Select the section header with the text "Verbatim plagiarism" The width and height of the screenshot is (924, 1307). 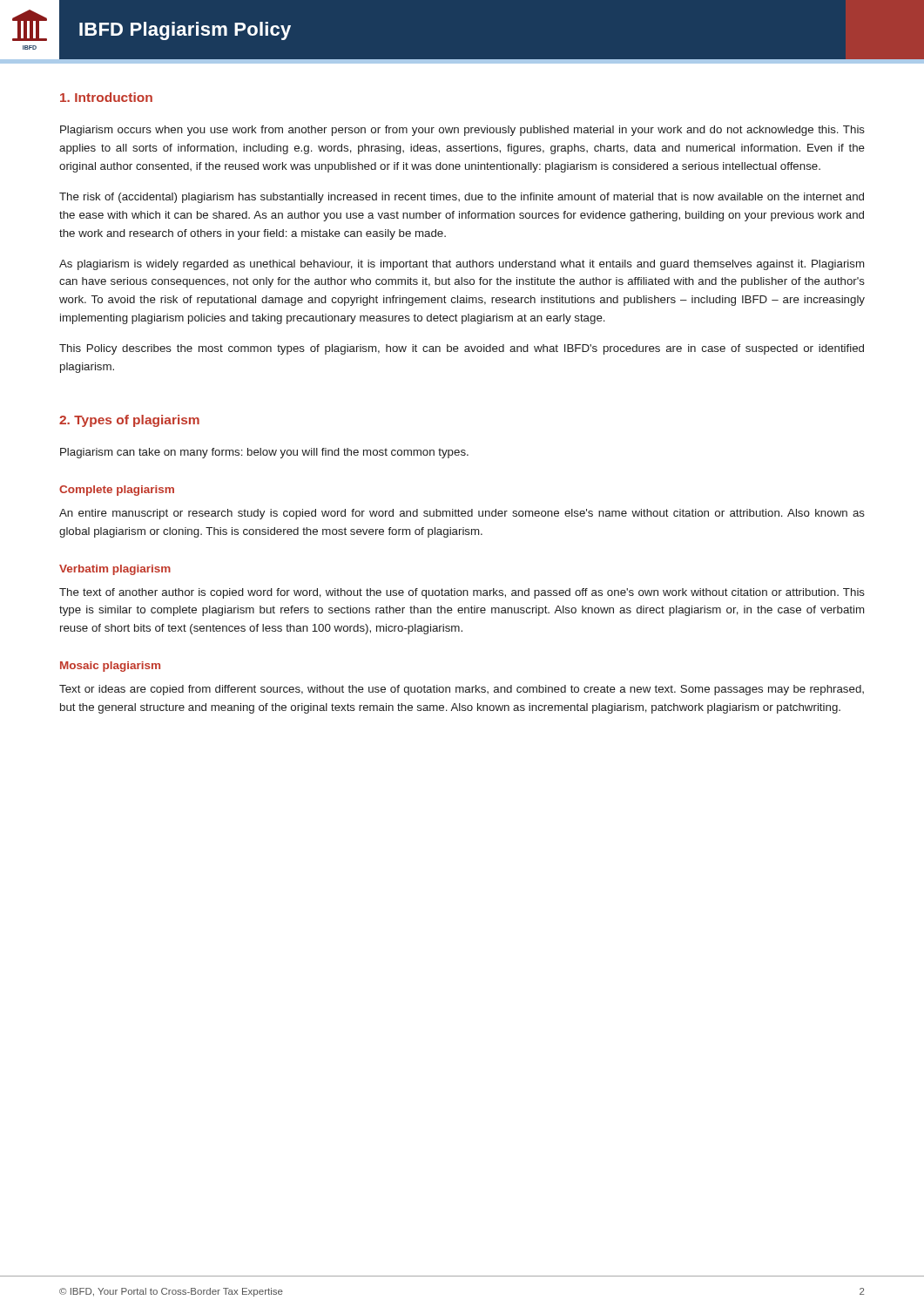pos(115,570)
